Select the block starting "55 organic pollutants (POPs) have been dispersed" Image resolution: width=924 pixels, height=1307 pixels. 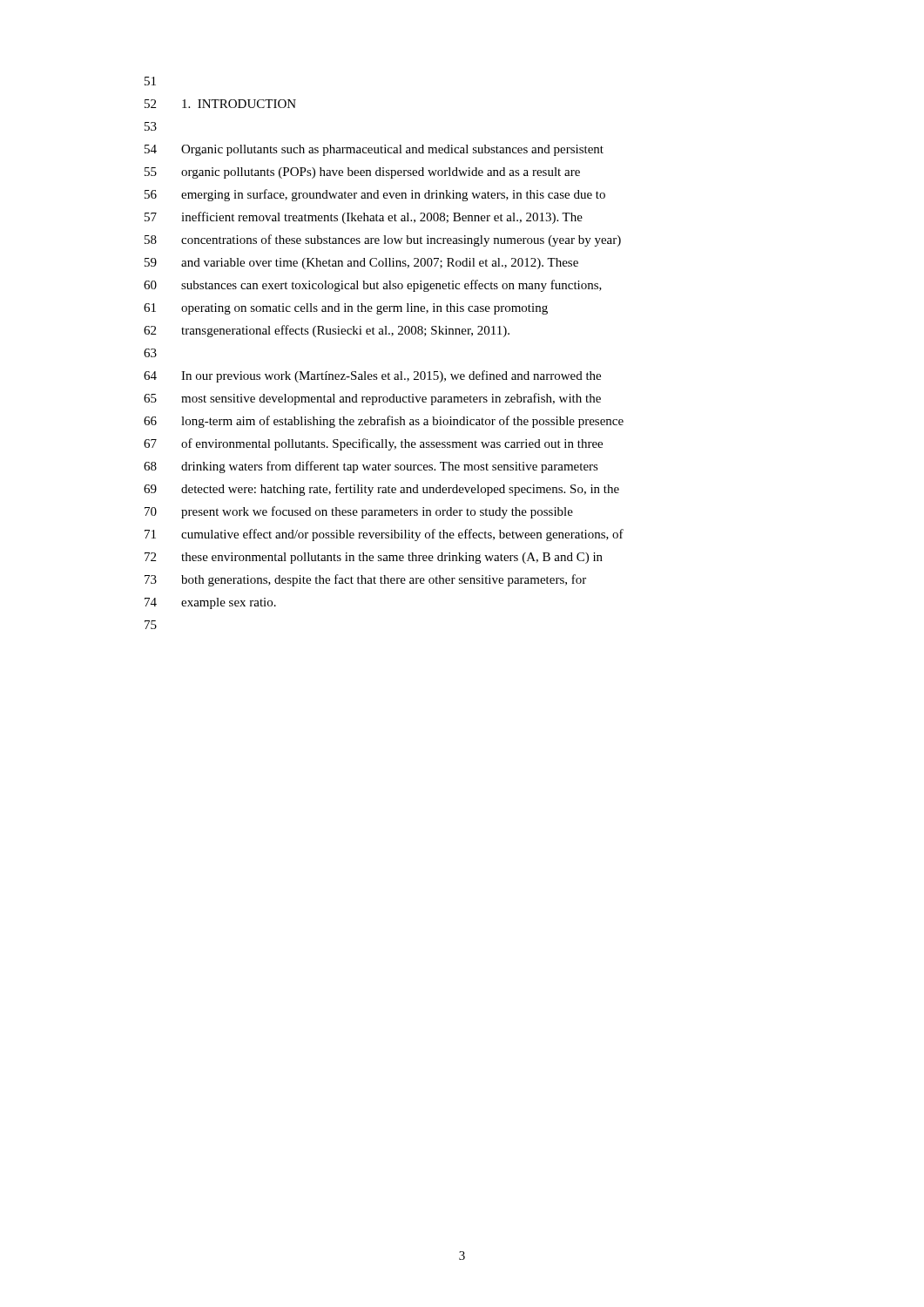coord(475,172)
